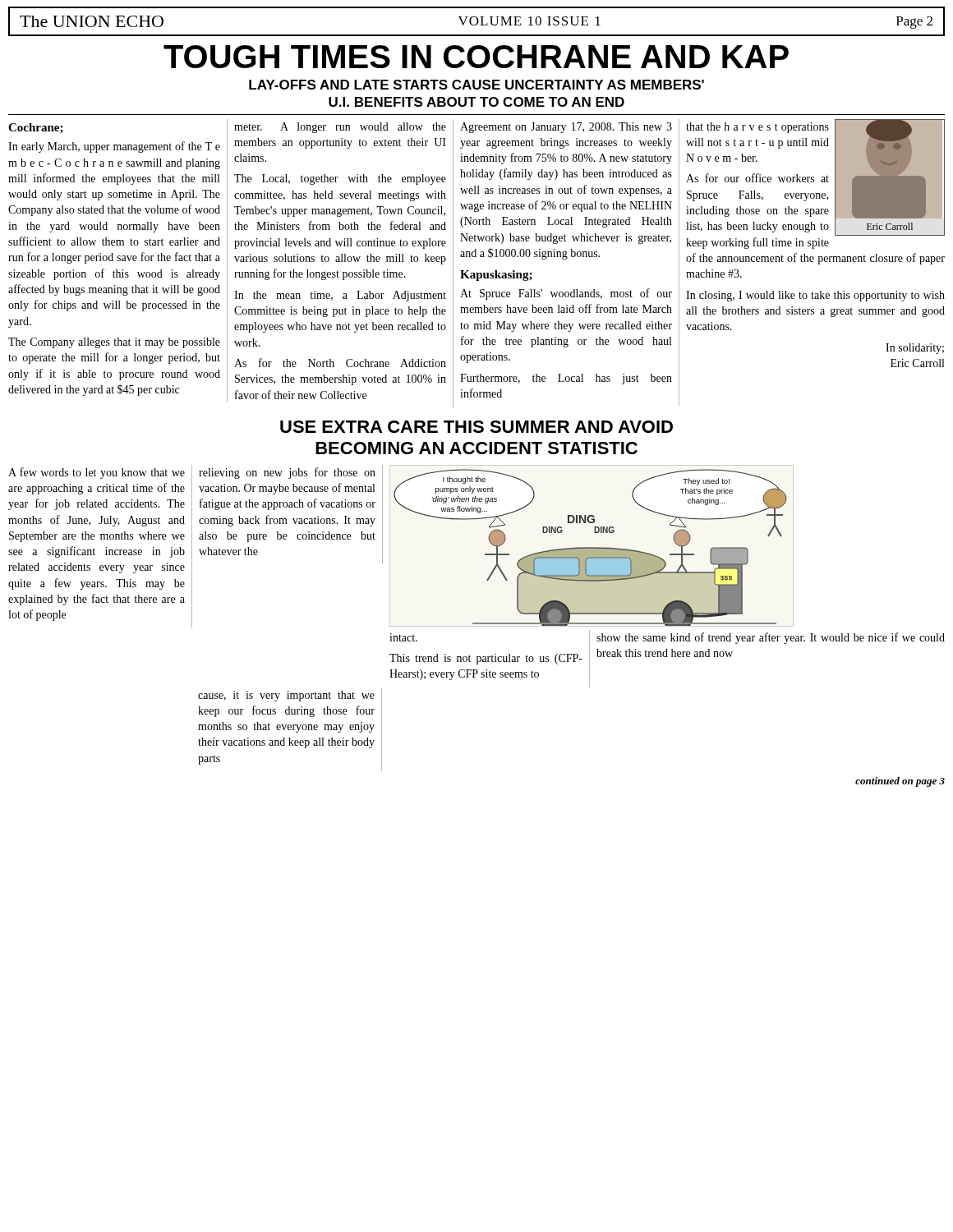
Task: Click where it says "Eric Carroll"
Action: pyautogui.click(x=890, y=226)
